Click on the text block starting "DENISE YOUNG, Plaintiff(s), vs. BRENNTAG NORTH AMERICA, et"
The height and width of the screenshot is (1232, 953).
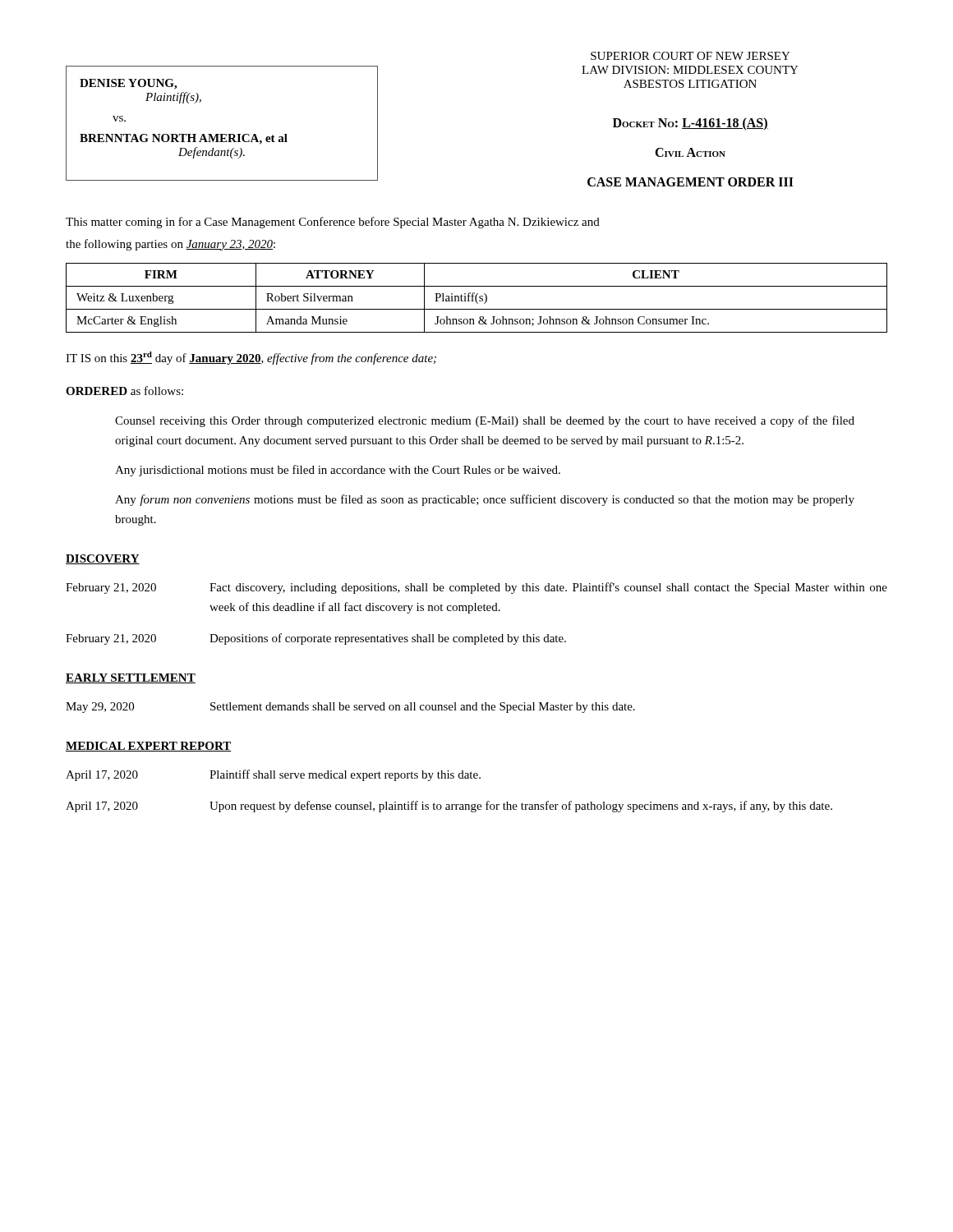tap(128, 84)
